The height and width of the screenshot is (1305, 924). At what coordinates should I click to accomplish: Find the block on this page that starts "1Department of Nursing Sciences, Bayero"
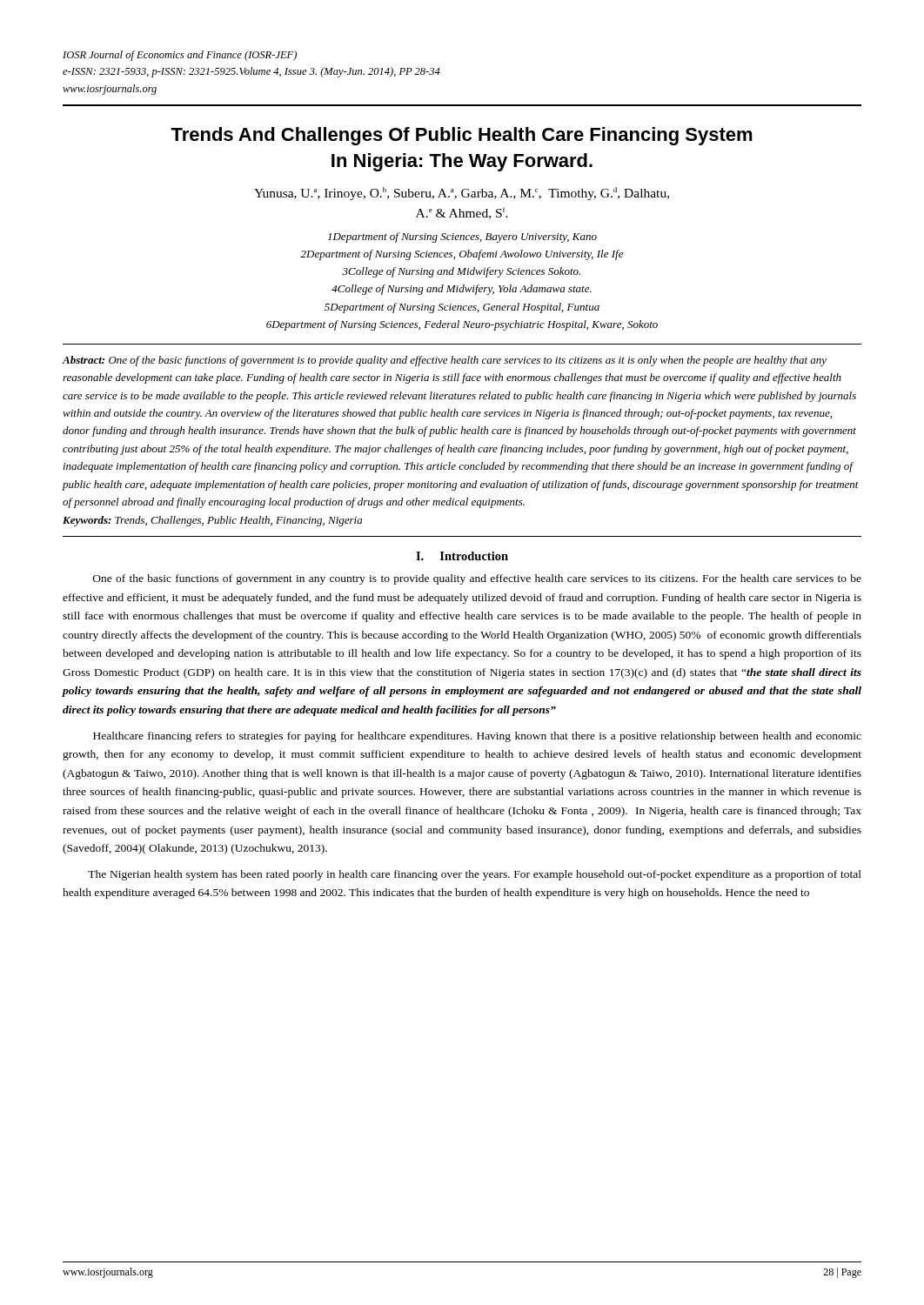point(462,280)
